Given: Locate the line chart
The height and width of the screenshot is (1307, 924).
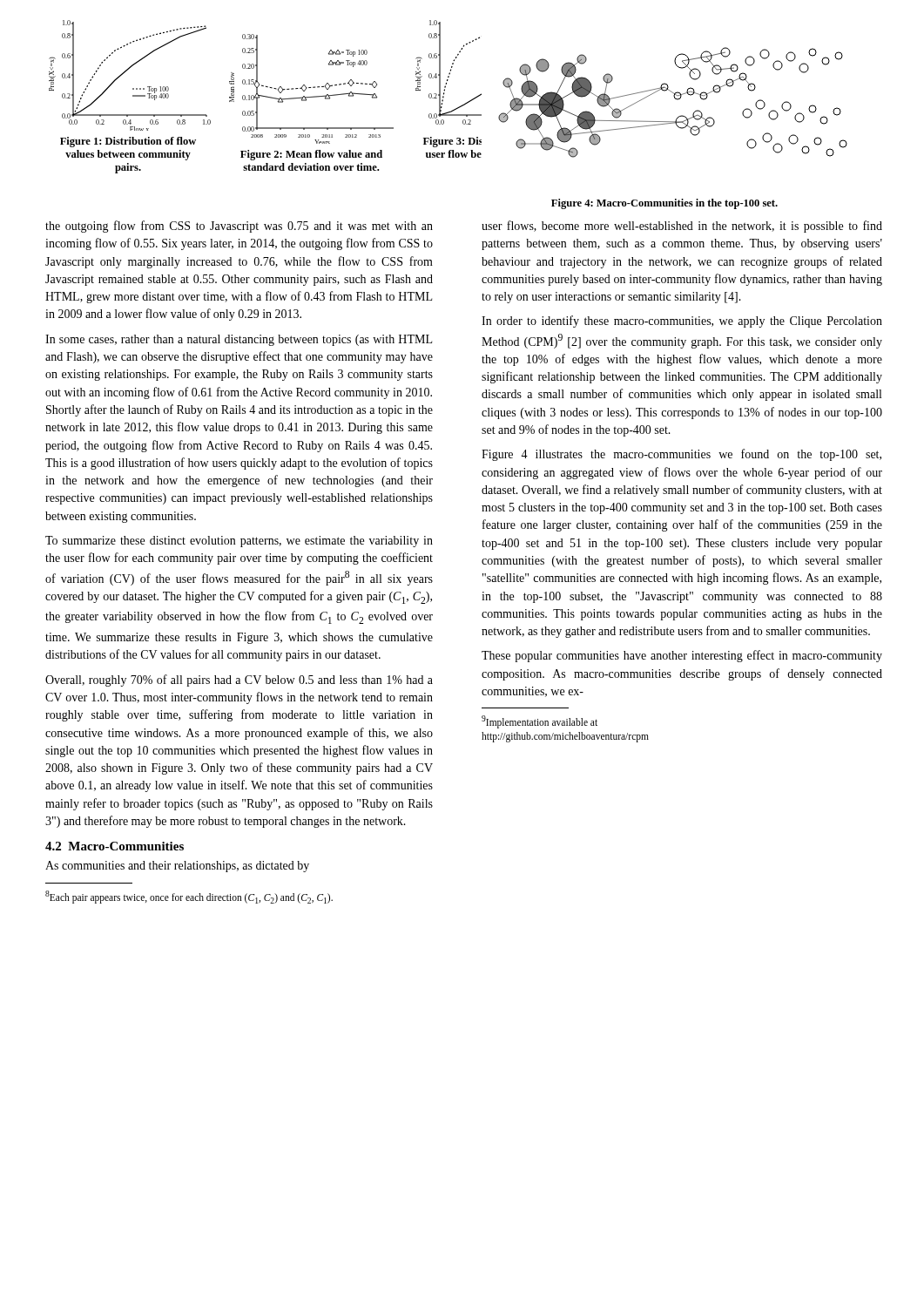Looking at the screenshot, I should pos(311,102).
